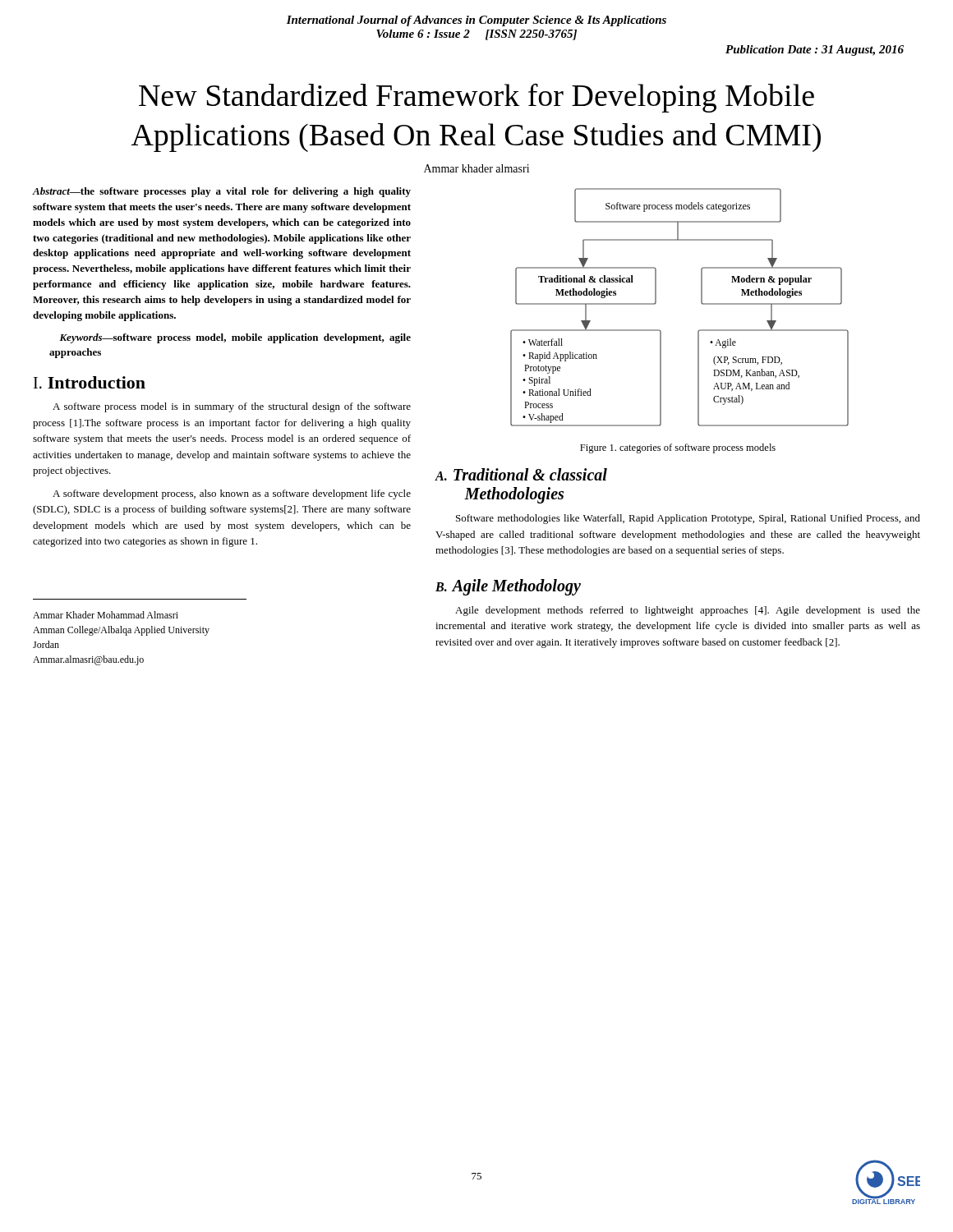Screen dimensions: 1232x953
Task: Locate the text block with the text "Software methodologies like Waterfall,"
Action: [678, 534]
